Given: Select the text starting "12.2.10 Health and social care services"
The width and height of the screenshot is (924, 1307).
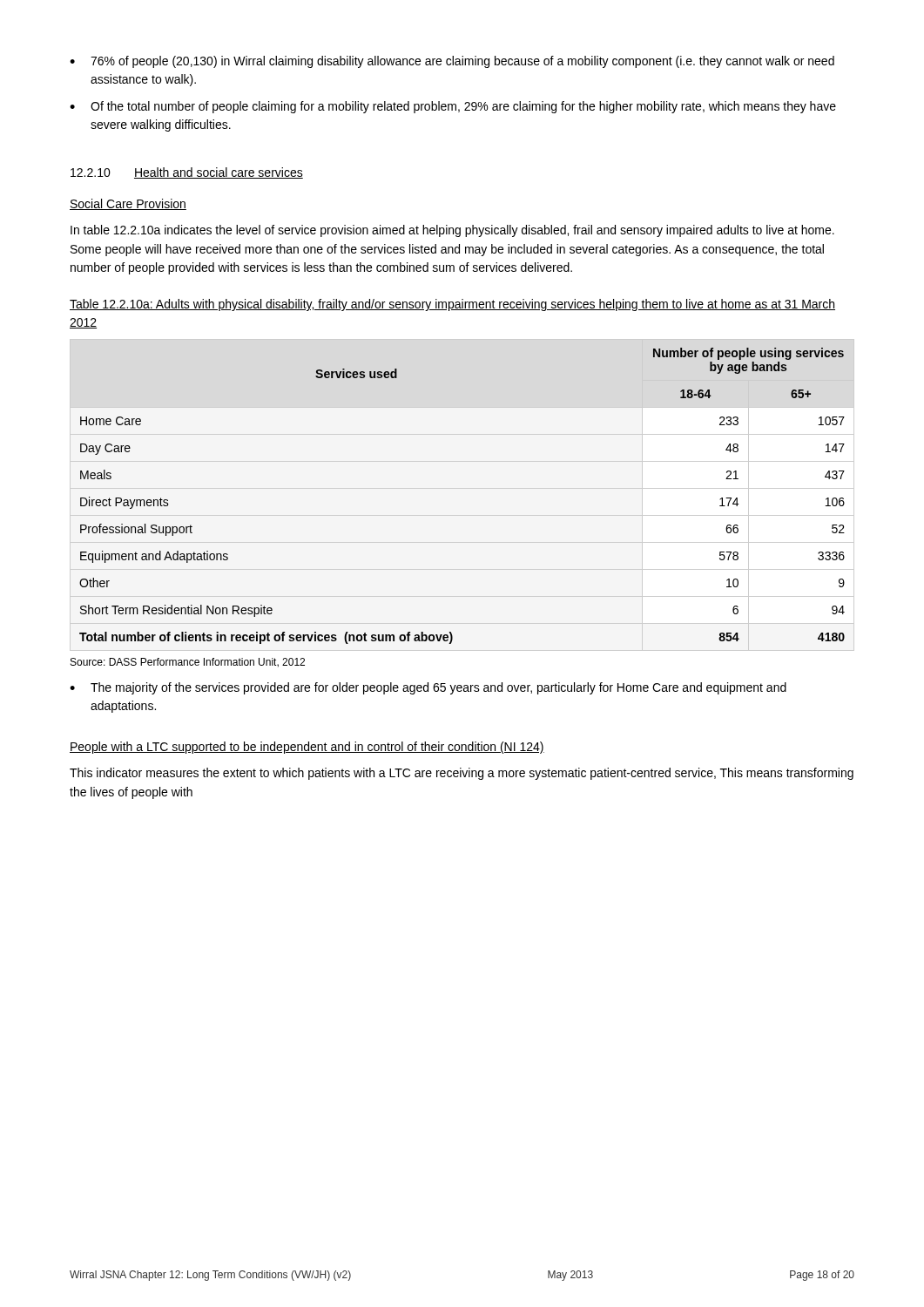Looking at the screenshot, I should 186,173.
